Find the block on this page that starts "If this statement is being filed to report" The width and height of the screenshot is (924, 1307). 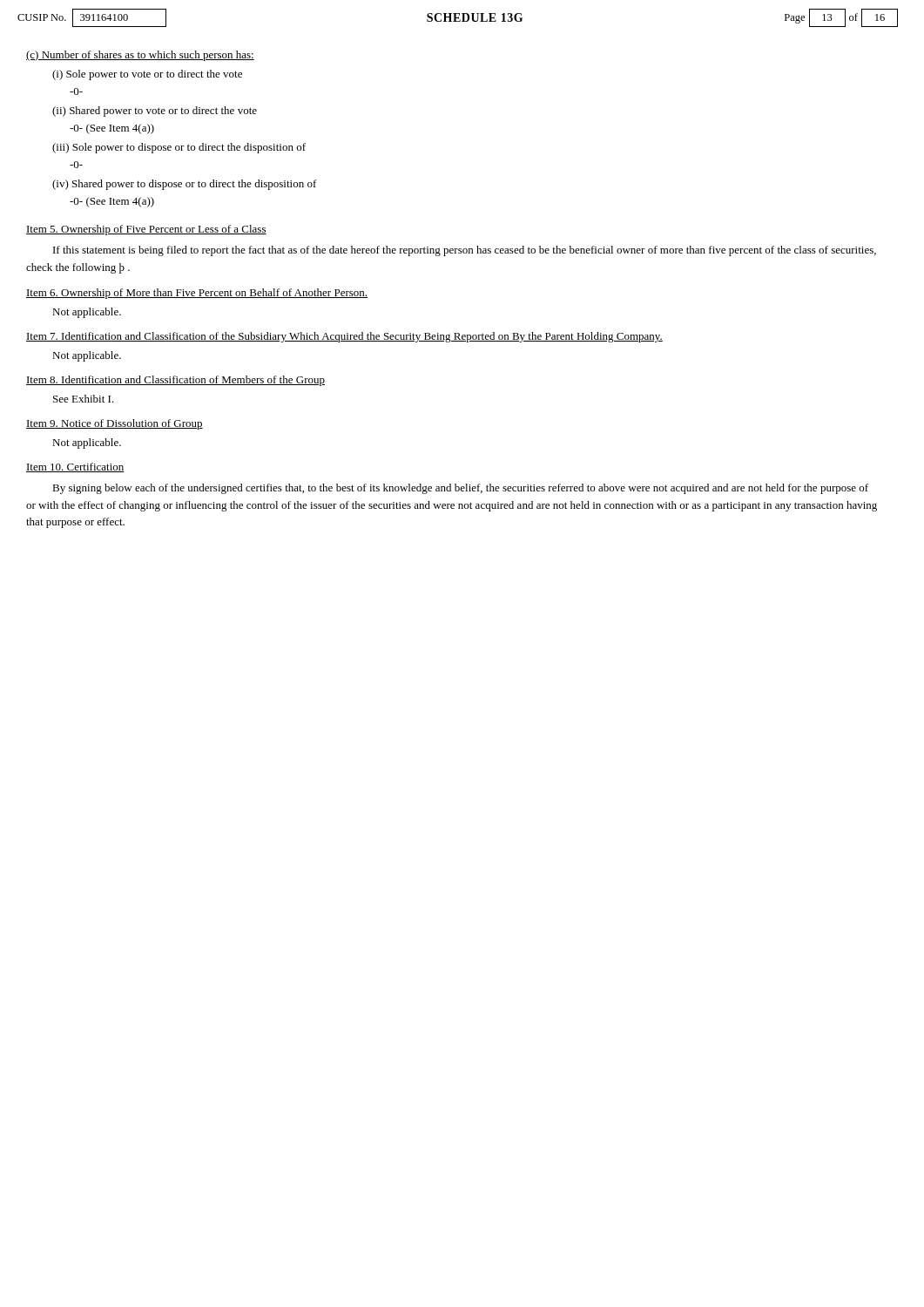pyautogui.click(x=451, y=258)
